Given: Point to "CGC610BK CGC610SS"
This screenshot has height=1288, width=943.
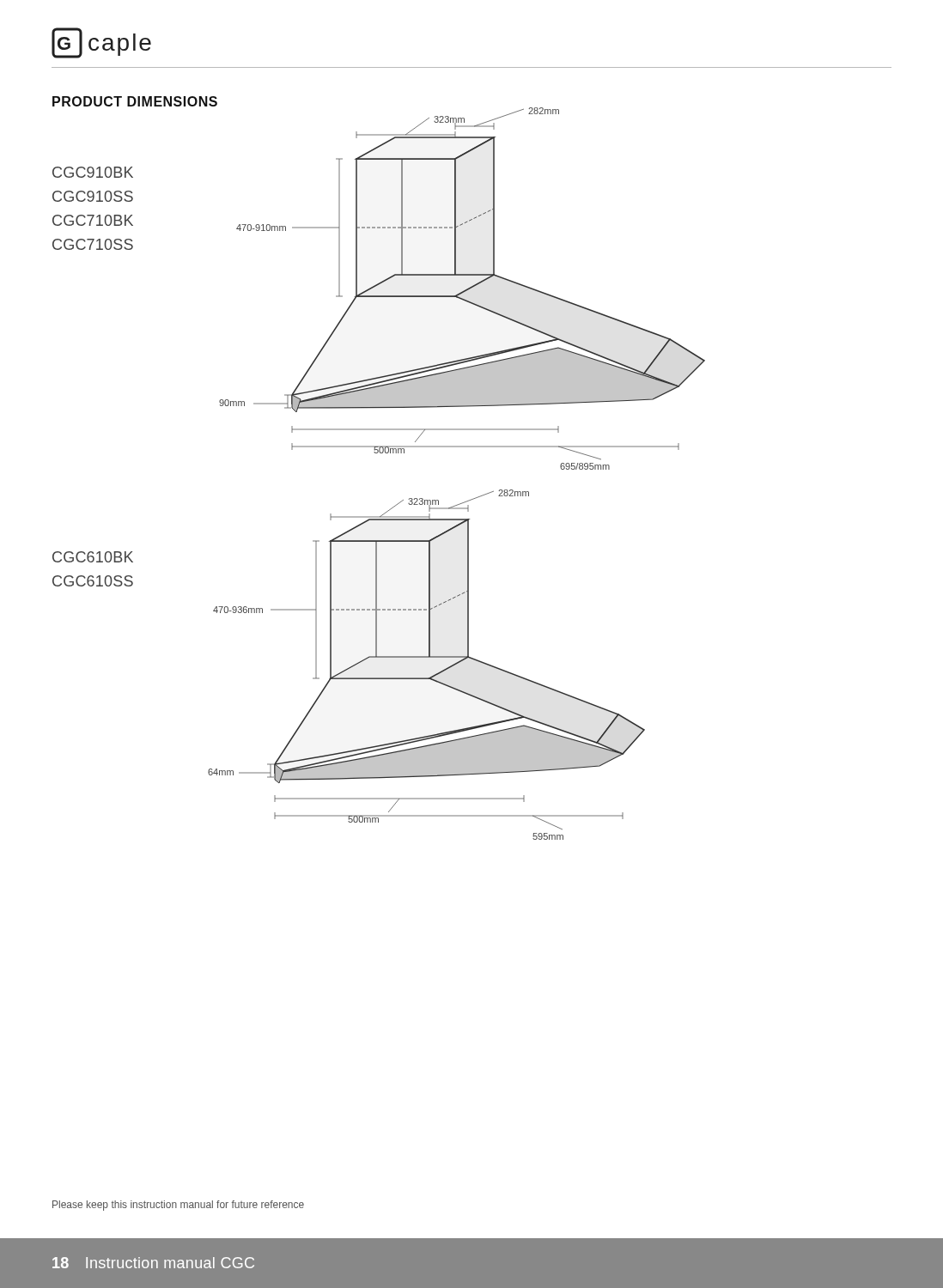Looking at the screenshot, I should pos(93,569).
